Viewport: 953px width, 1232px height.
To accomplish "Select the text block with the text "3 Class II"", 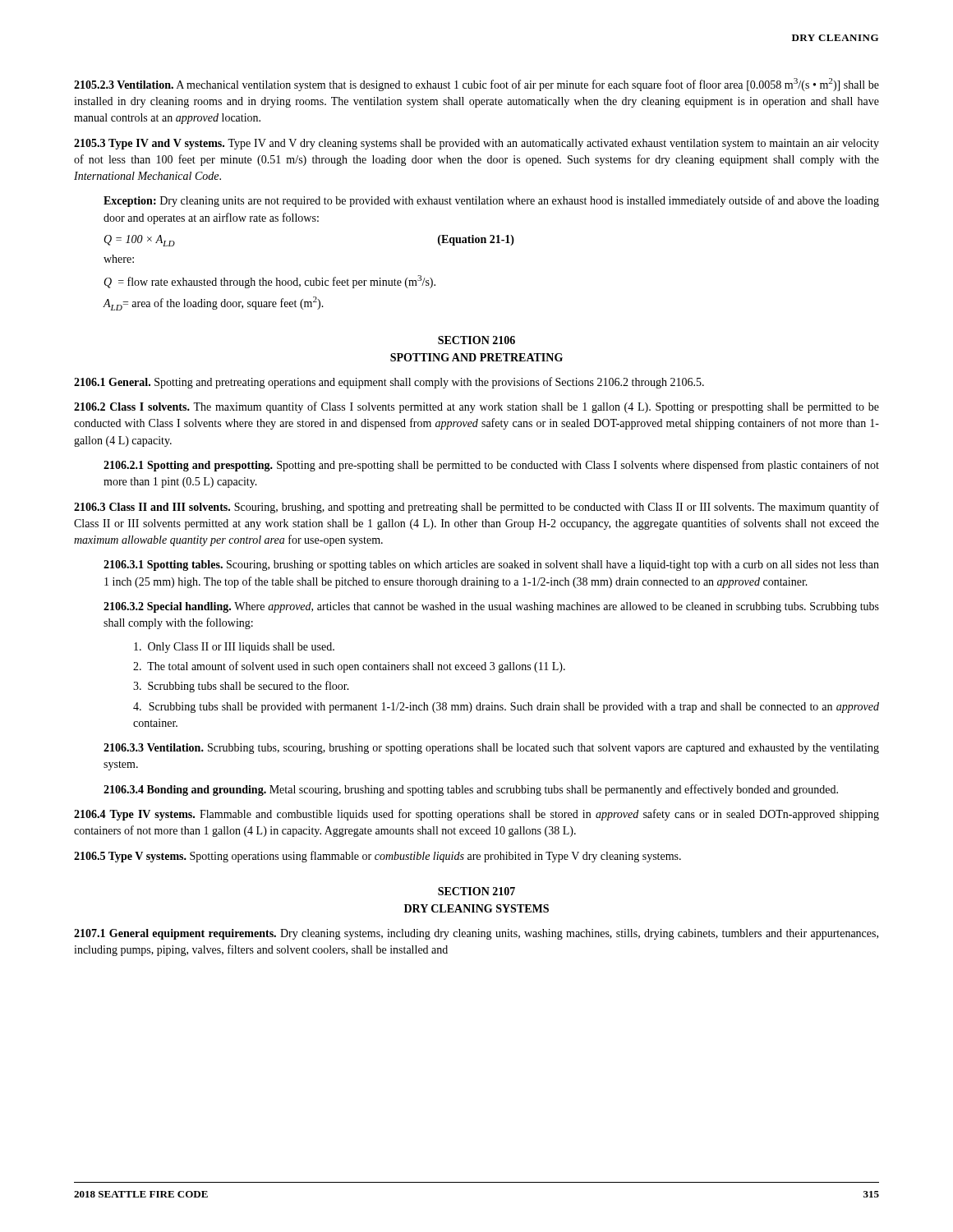I will coord(476,523).
